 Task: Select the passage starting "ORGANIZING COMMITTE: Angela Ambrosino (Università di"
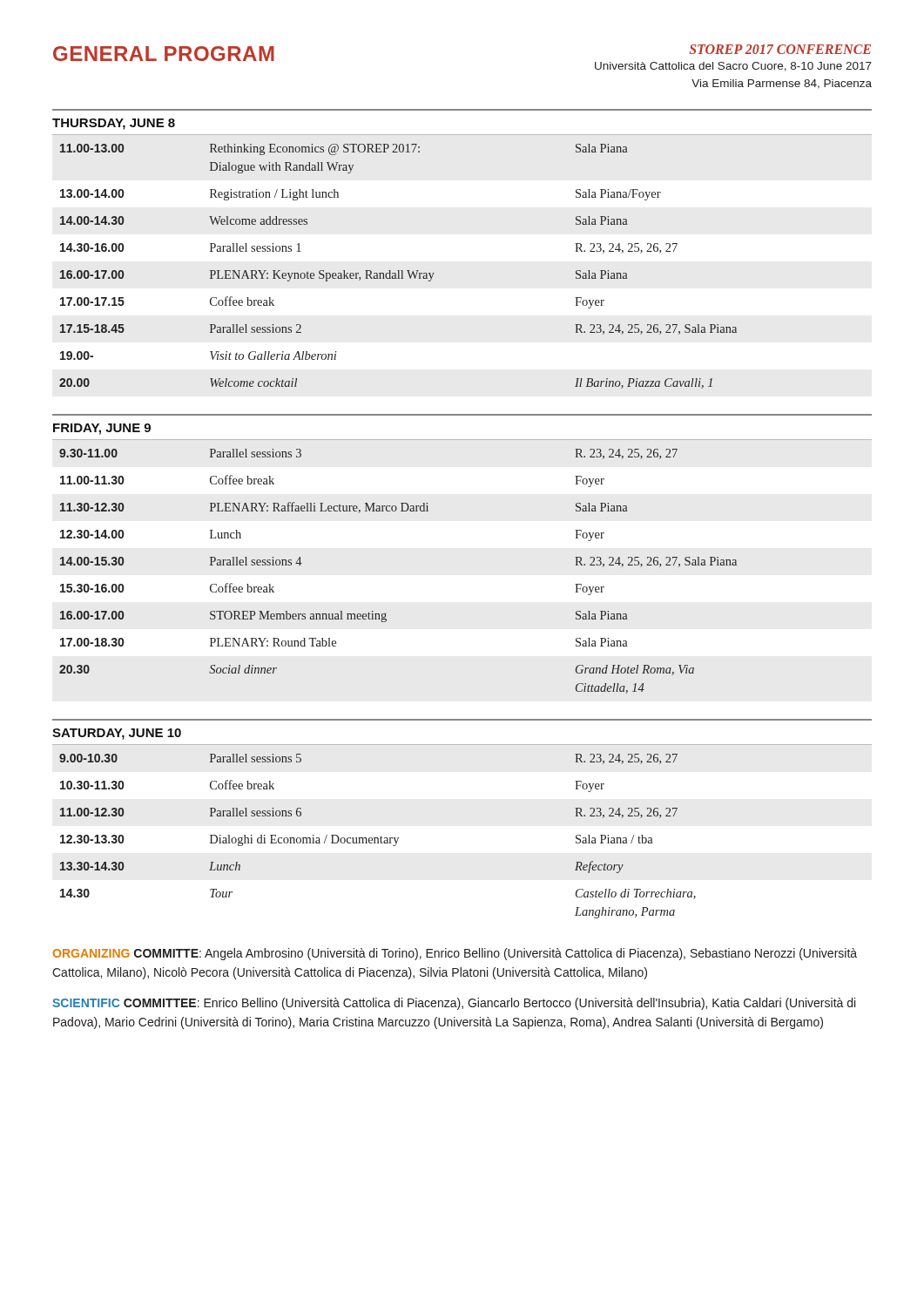click(x=462, y=963)
